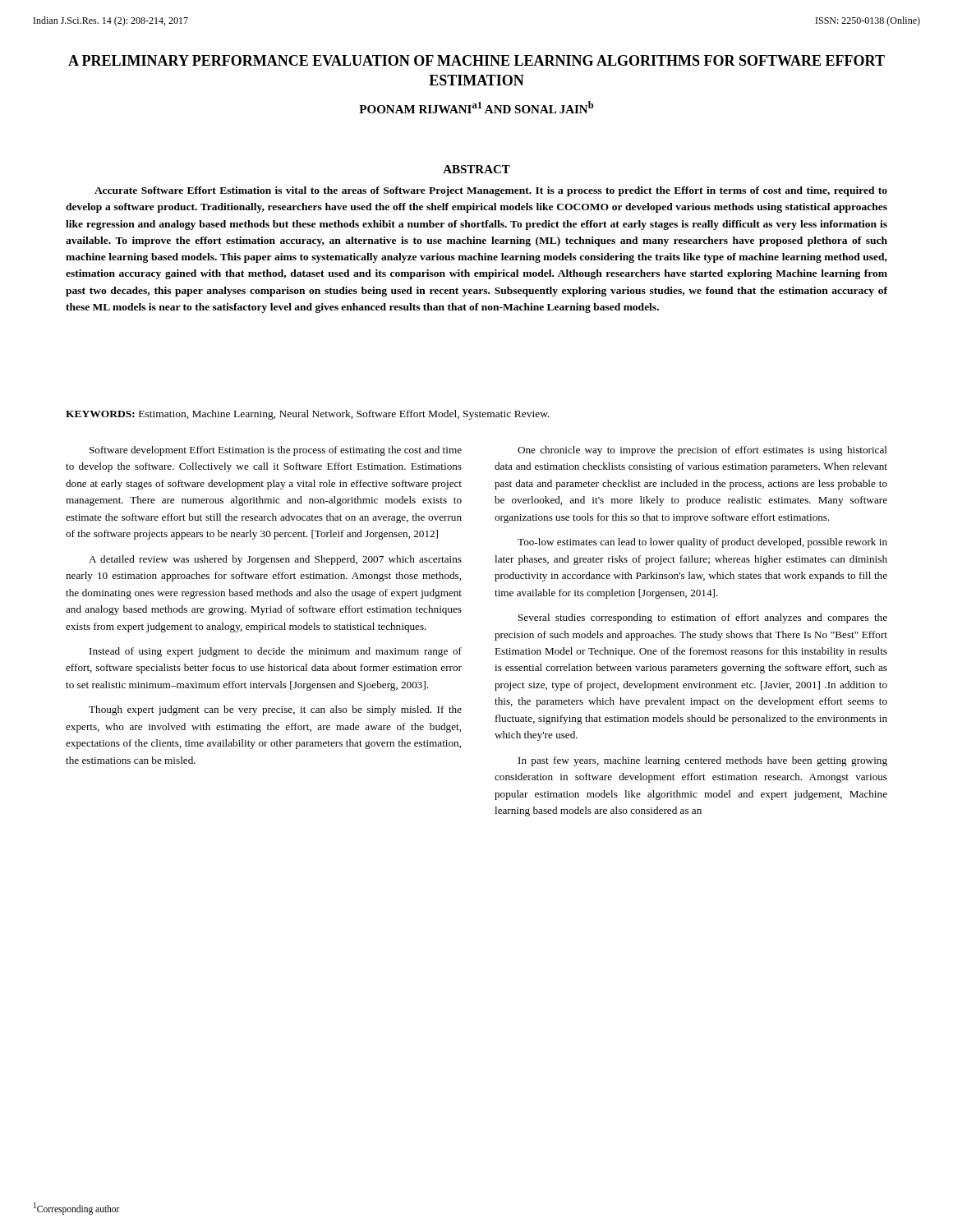Click on the element starting "Software development Effort"

pos(264,605)
